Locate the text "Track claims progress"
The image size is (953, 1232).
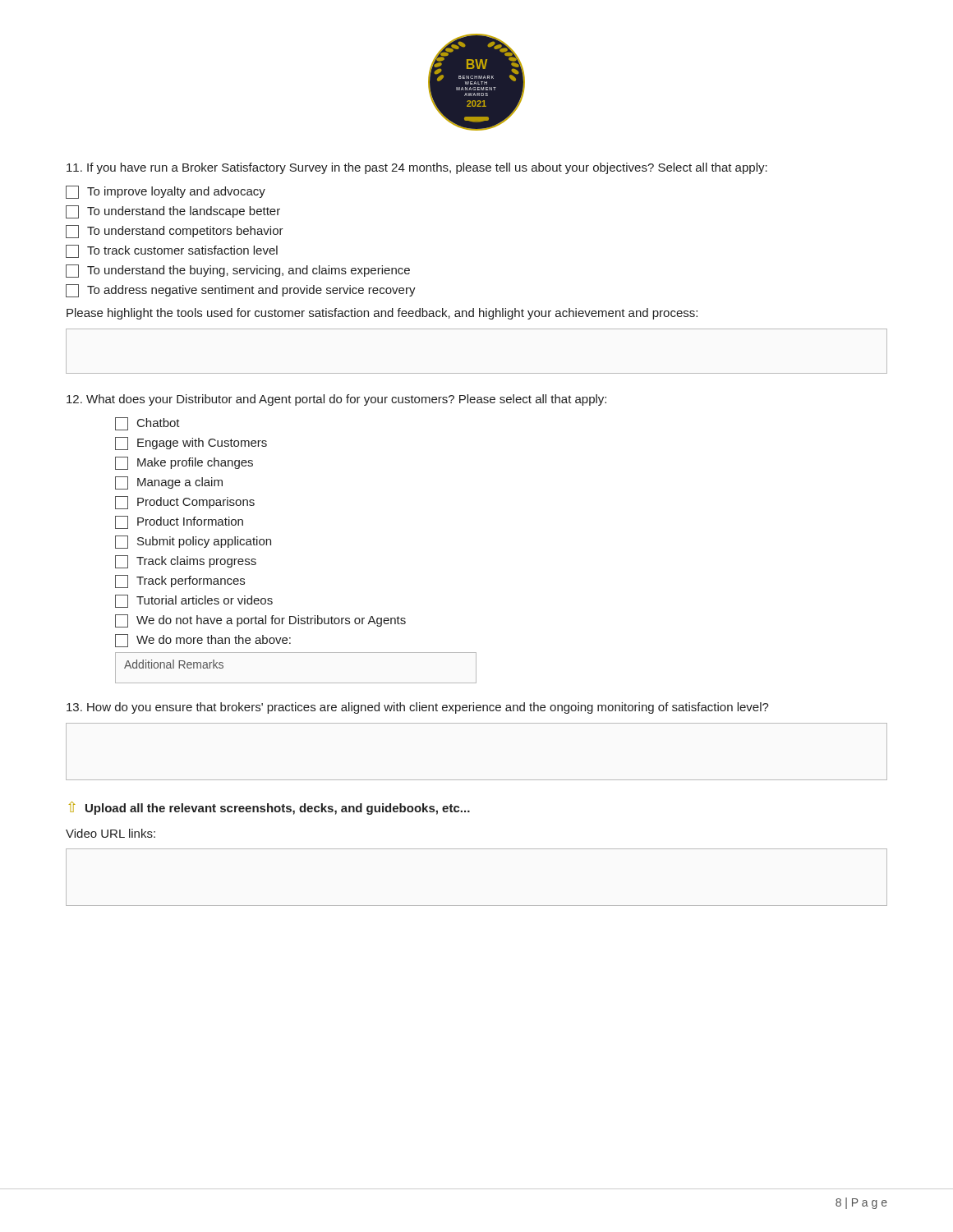(186, 561)
